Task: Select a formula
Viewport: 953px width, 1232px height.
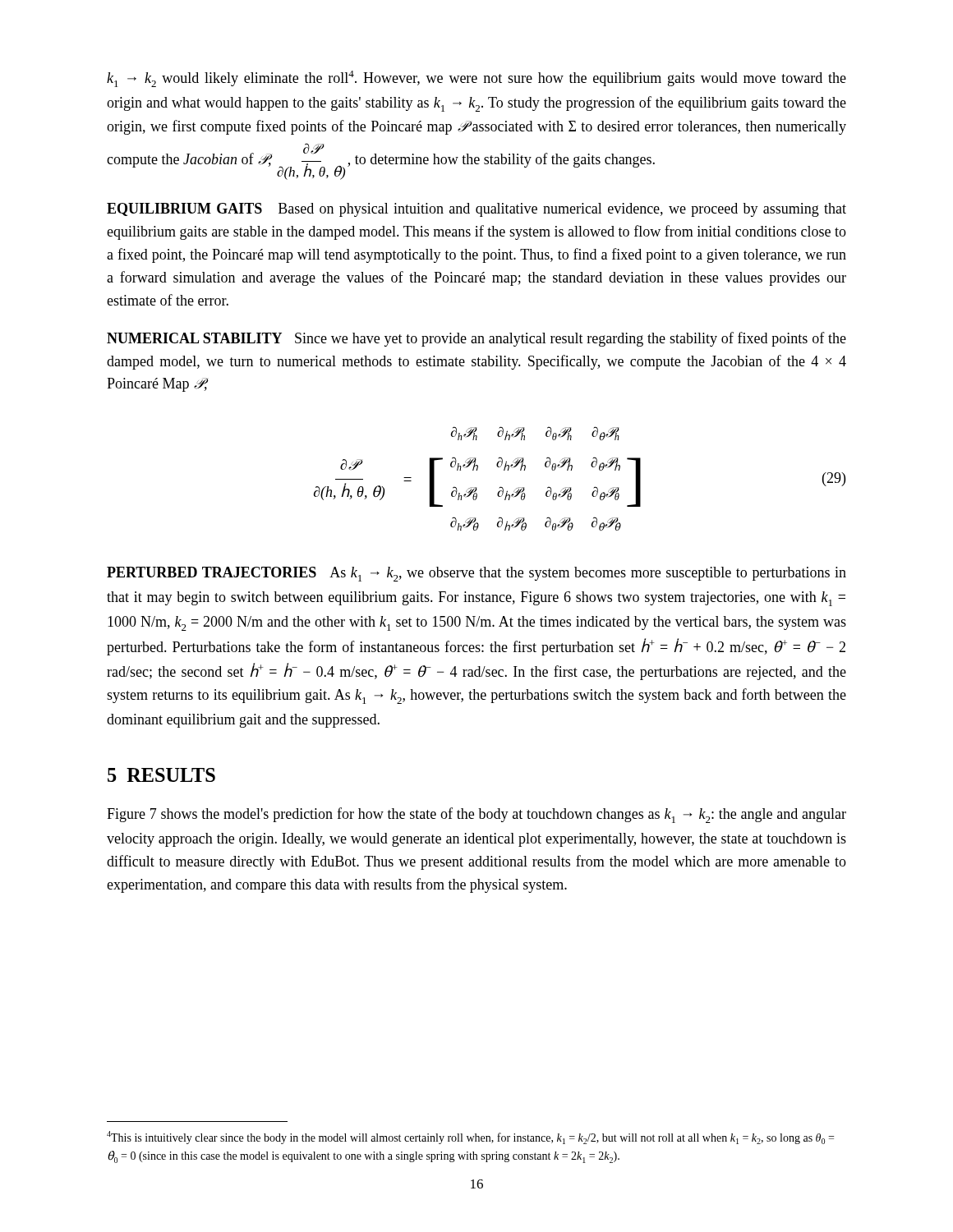Action: 577,479
